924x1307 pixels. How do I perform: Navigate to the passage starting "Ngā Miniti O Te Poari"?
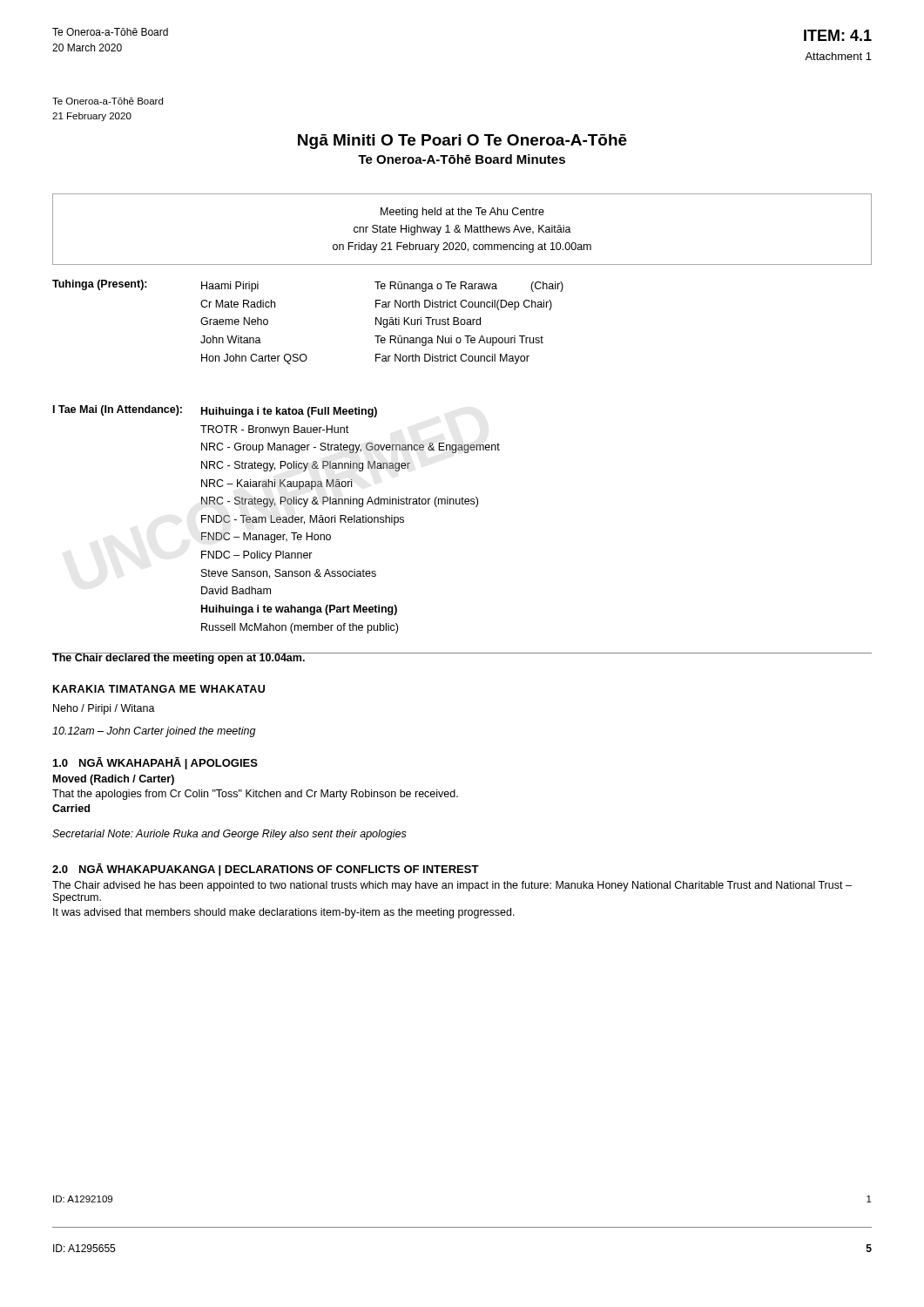coord(462,149)
